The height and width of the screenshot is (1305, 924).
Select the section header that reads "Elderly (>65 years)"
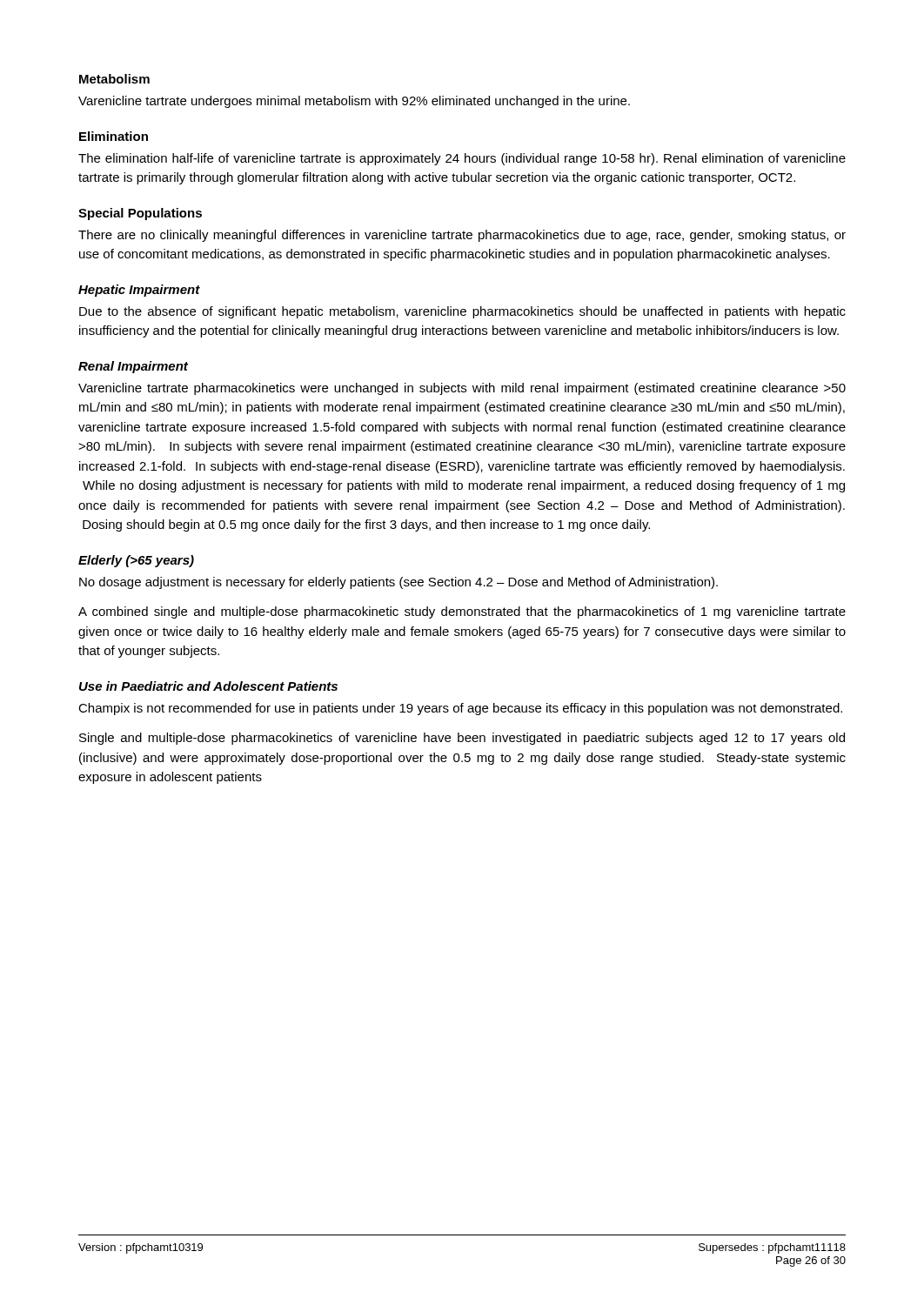(x=136, y=559)
